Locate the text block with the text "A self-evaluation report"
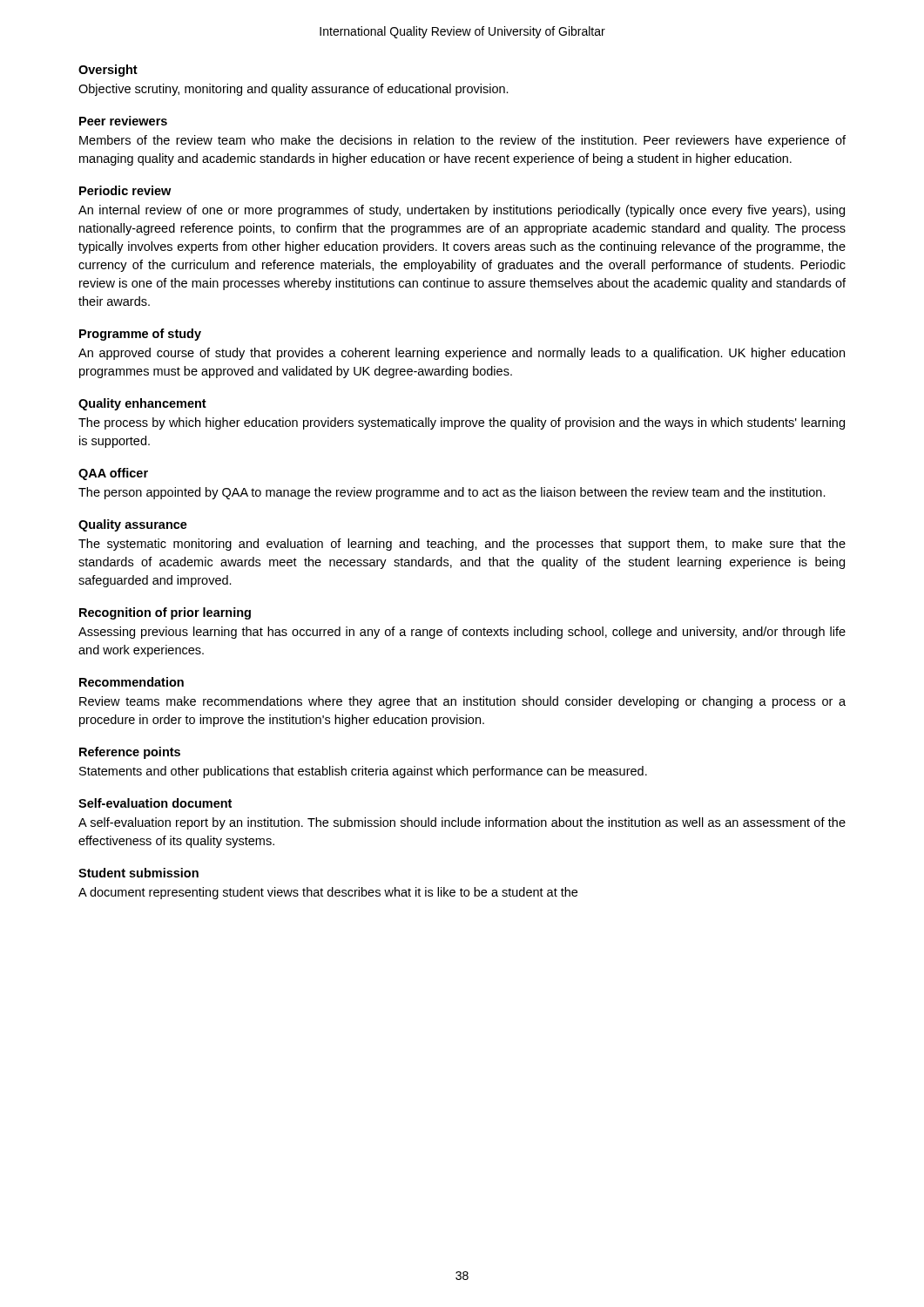 [462, 832]
